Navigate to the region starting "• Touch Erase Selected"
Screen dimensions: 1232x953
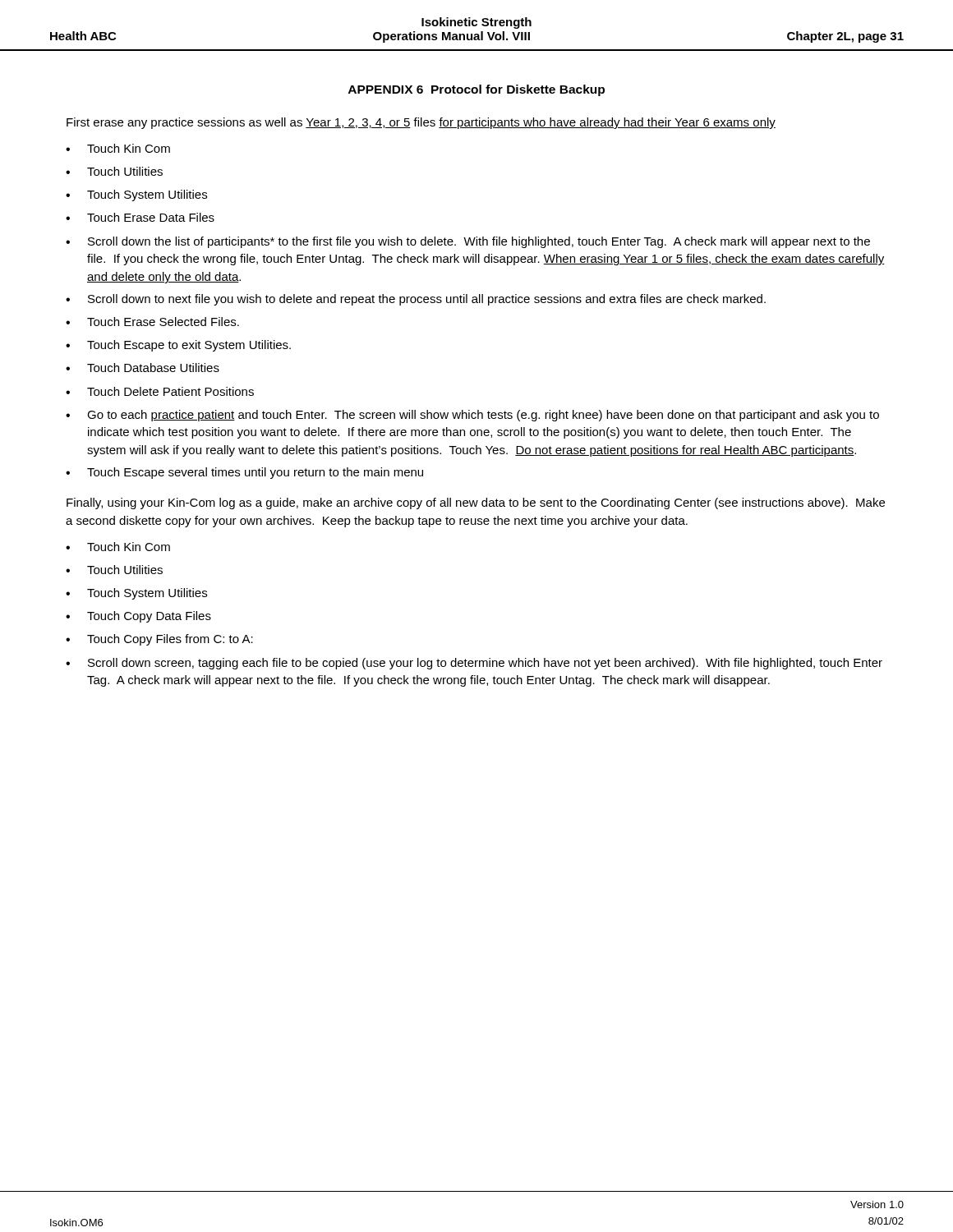pos(152,322)
